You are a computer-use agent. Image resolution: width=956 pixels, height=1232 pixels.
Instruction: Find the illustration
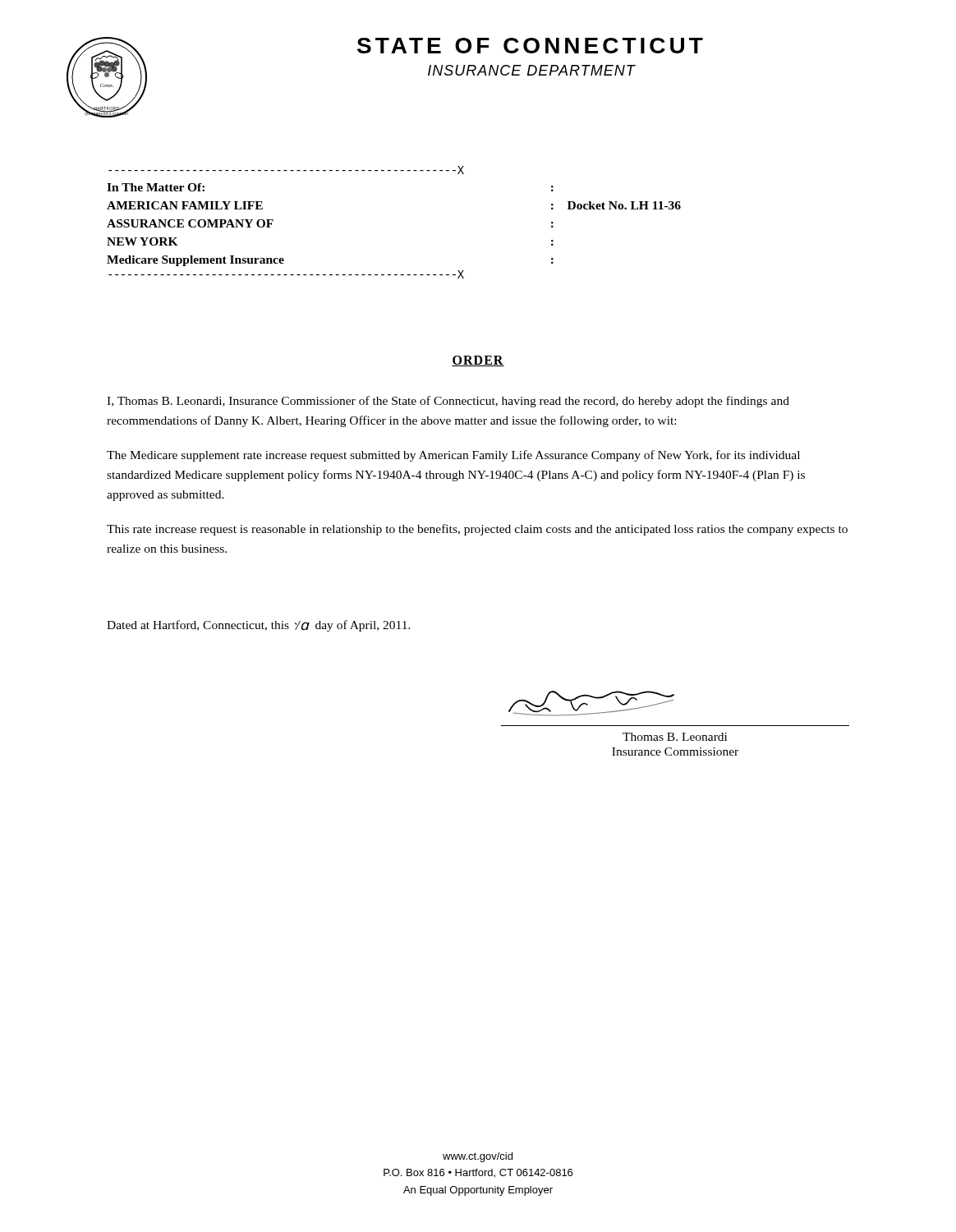(675, 696)
